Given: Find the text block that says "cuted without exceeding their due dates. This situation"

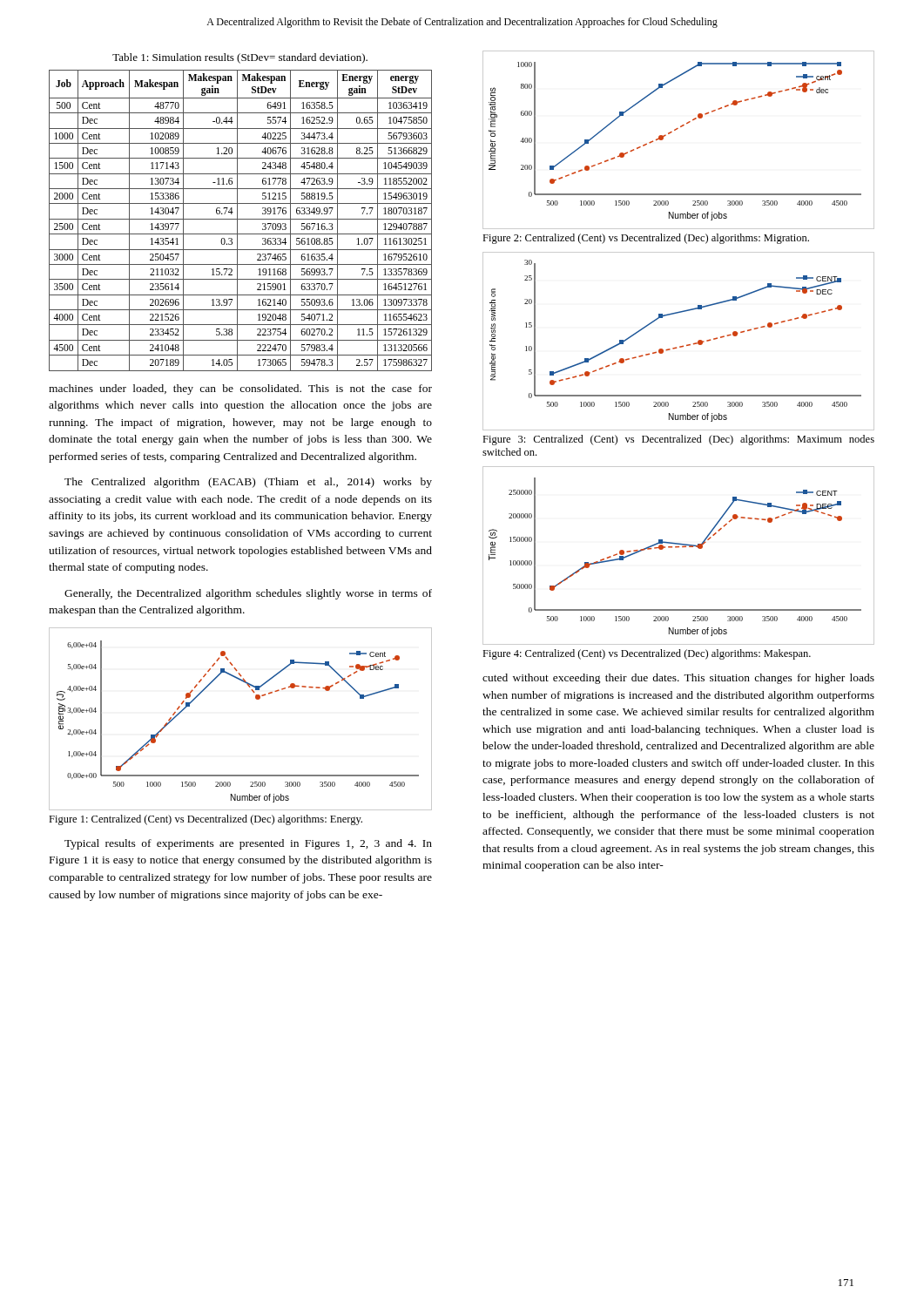Looking at the screenshot, I should 678,771.
